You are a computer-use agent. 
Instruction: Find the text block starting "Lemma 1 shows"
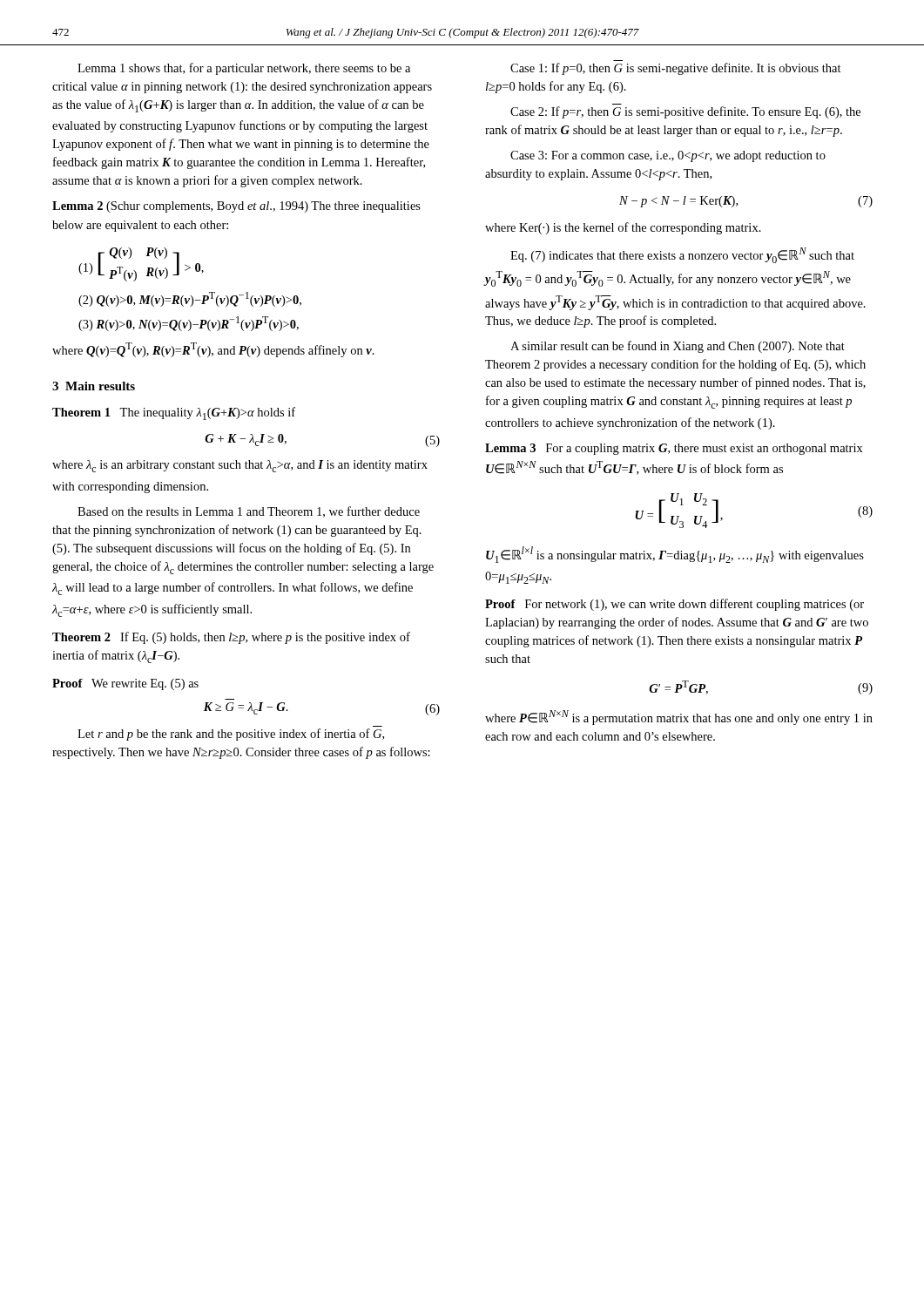coord(242,124)
